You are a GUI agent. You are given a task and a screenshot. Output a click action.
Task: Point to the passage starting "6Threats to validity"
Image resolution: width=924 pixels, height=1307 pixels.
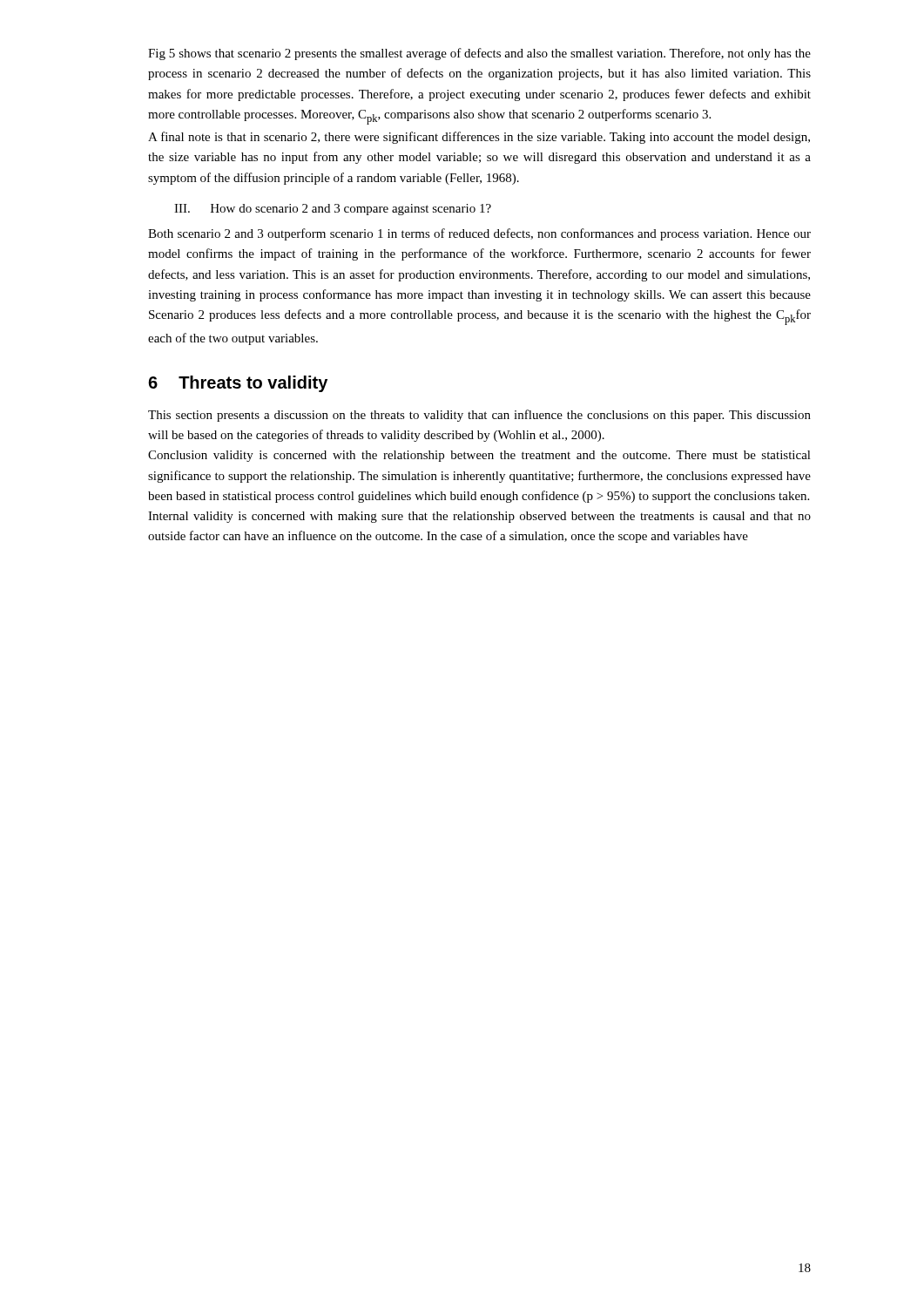pyautogui.click(x=238, y=382)
